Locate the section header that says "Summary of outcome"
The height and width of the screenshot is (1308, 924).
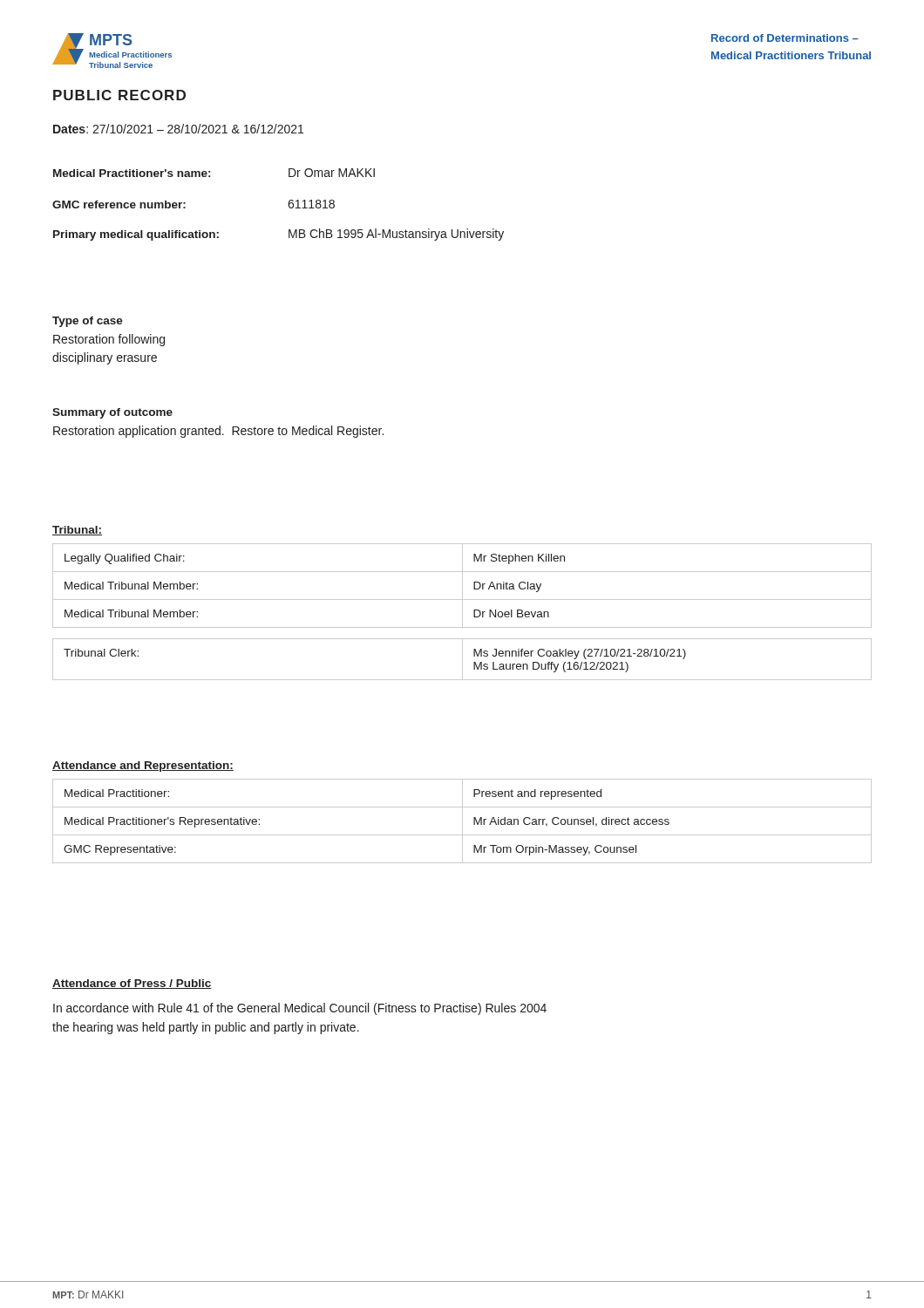click(x=112, y=412)
